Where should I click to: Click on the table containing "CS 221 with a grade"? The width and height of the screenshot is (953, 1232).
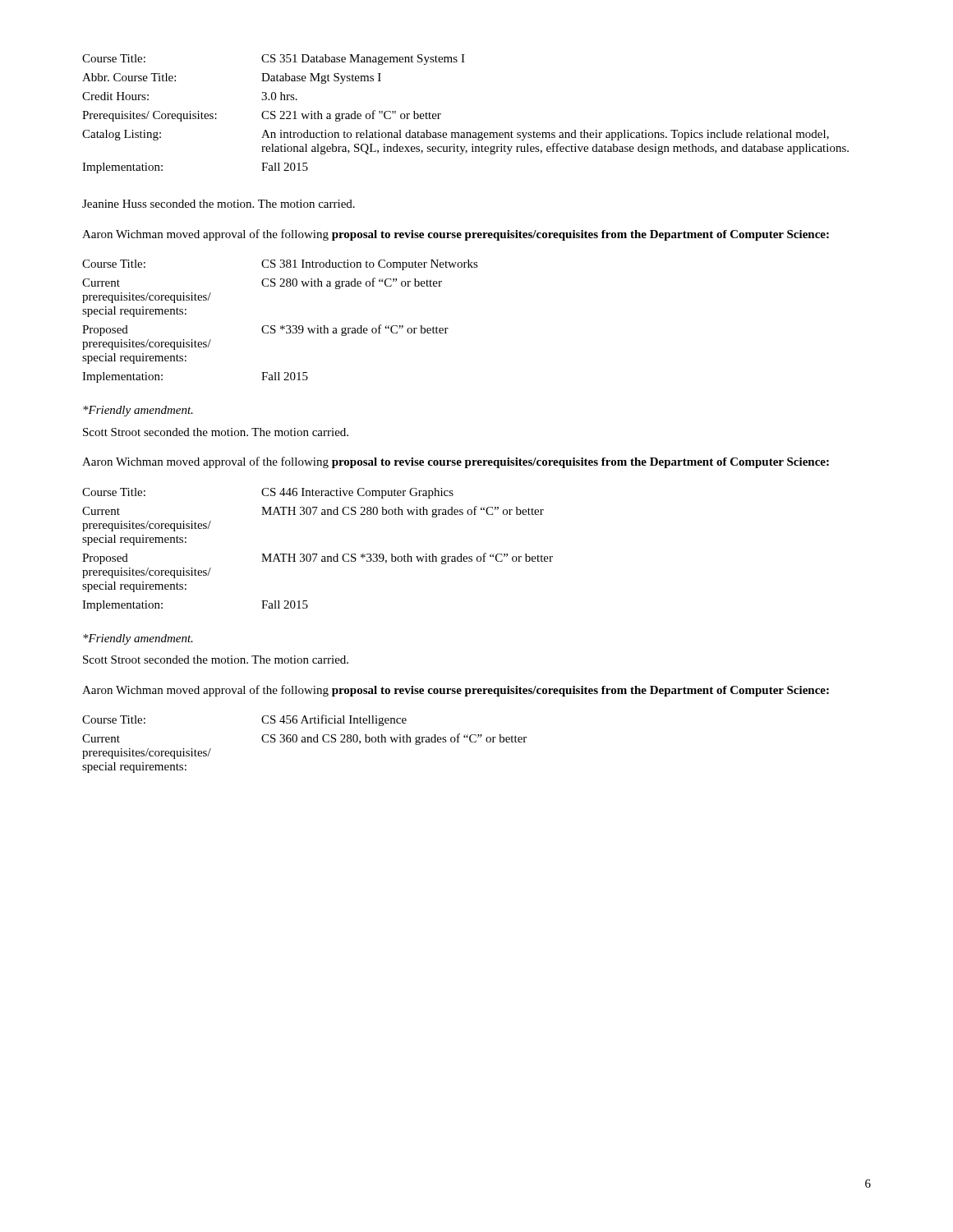[476, 113]
